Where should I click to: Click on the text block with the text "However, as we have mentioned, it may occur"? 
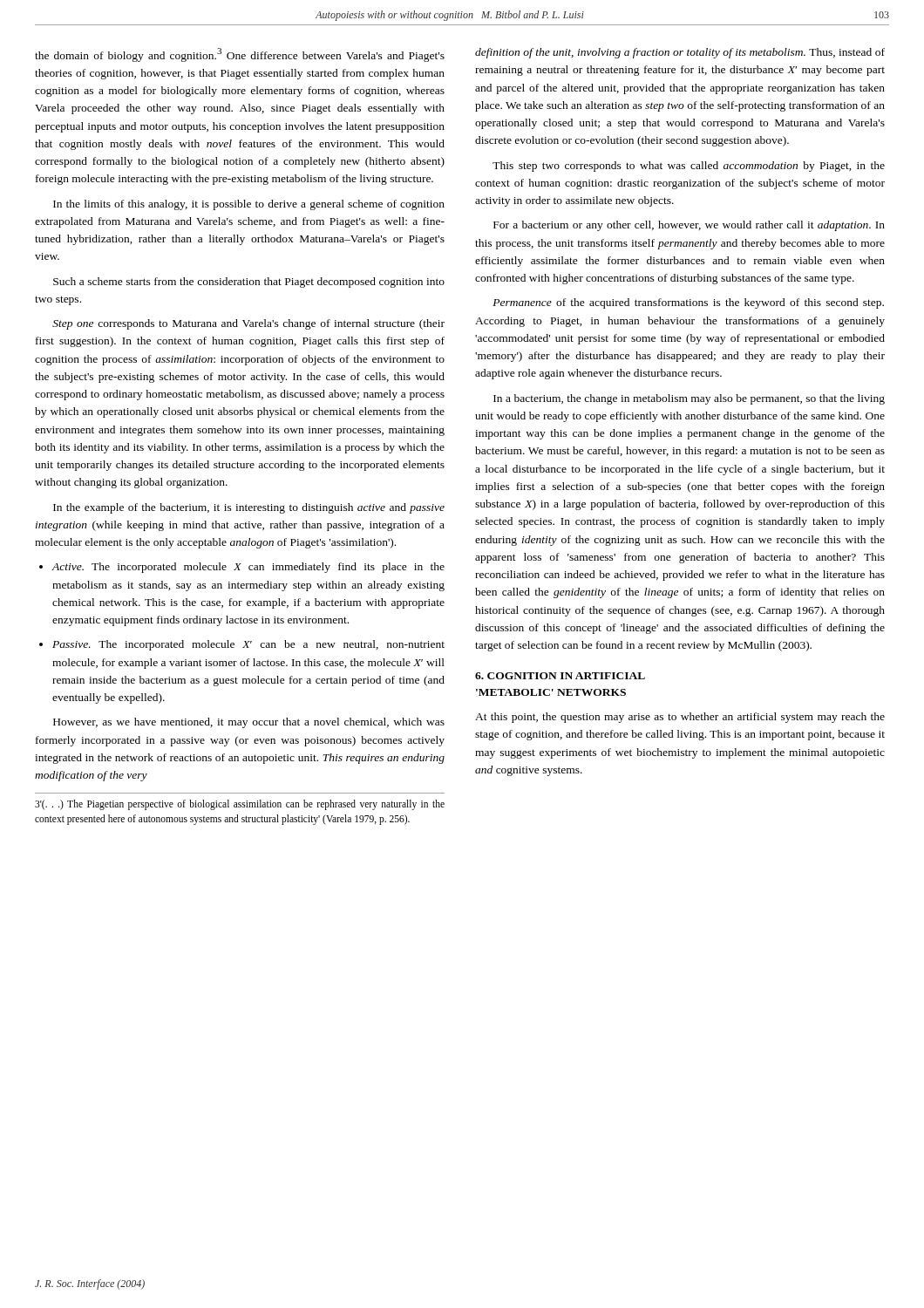click(240, 749)
